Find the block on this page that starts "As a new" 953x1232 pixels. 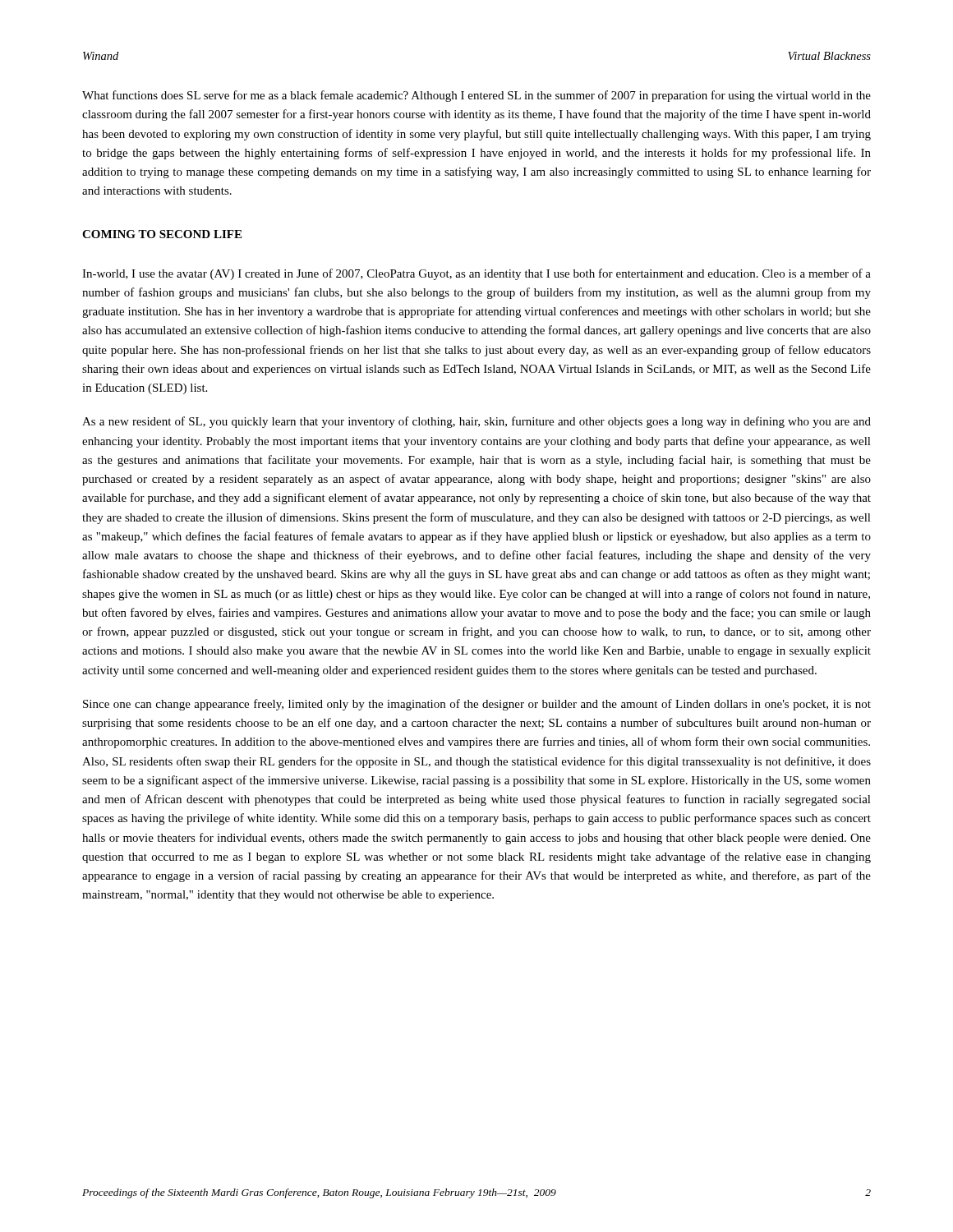click(476, 546)
